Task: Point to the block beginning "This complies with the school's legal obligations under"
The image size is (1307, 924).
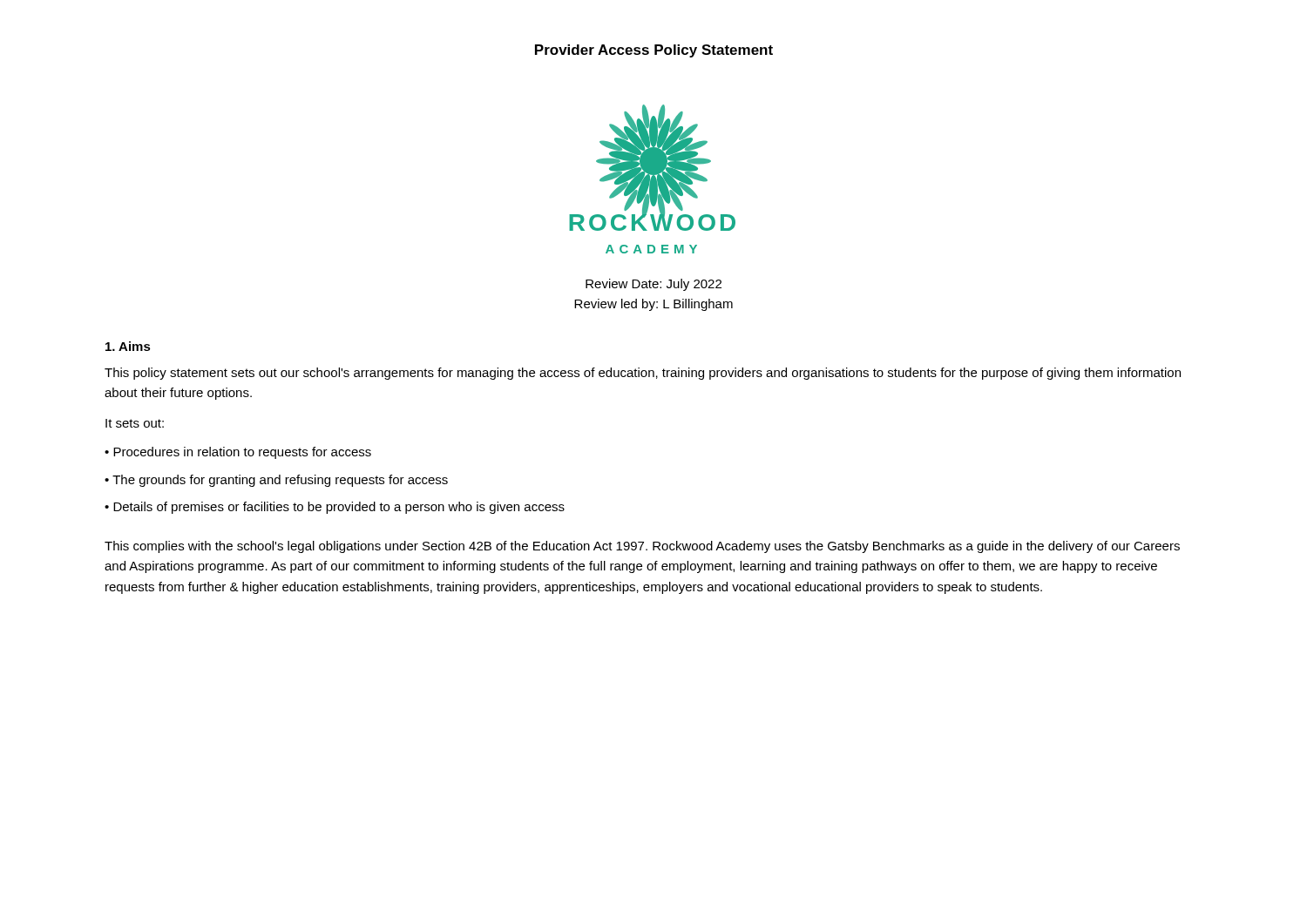Action: point(642,566)
